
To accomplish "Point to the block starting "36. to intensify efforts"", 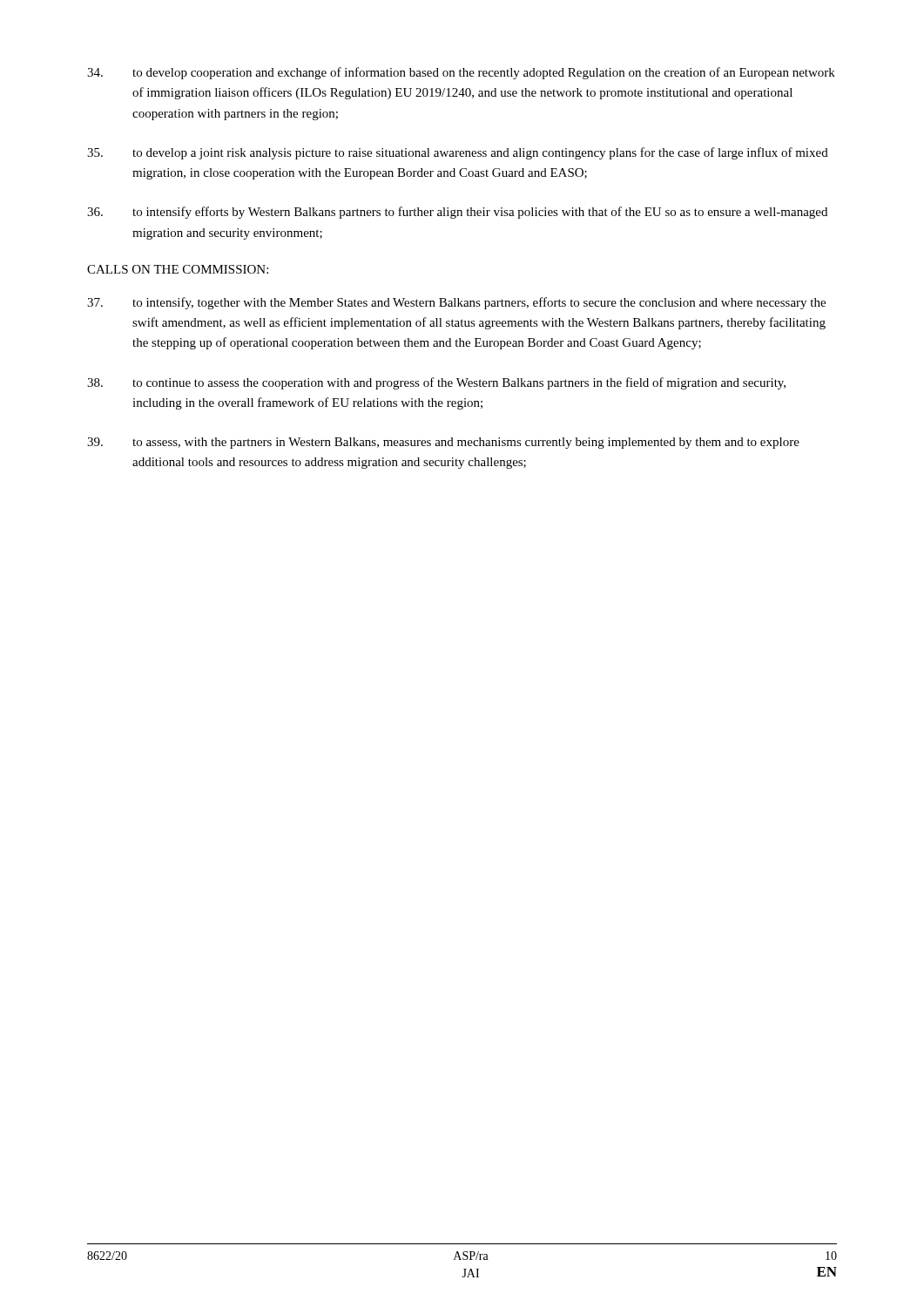I will pyautogui.click(x=462, y=223).
